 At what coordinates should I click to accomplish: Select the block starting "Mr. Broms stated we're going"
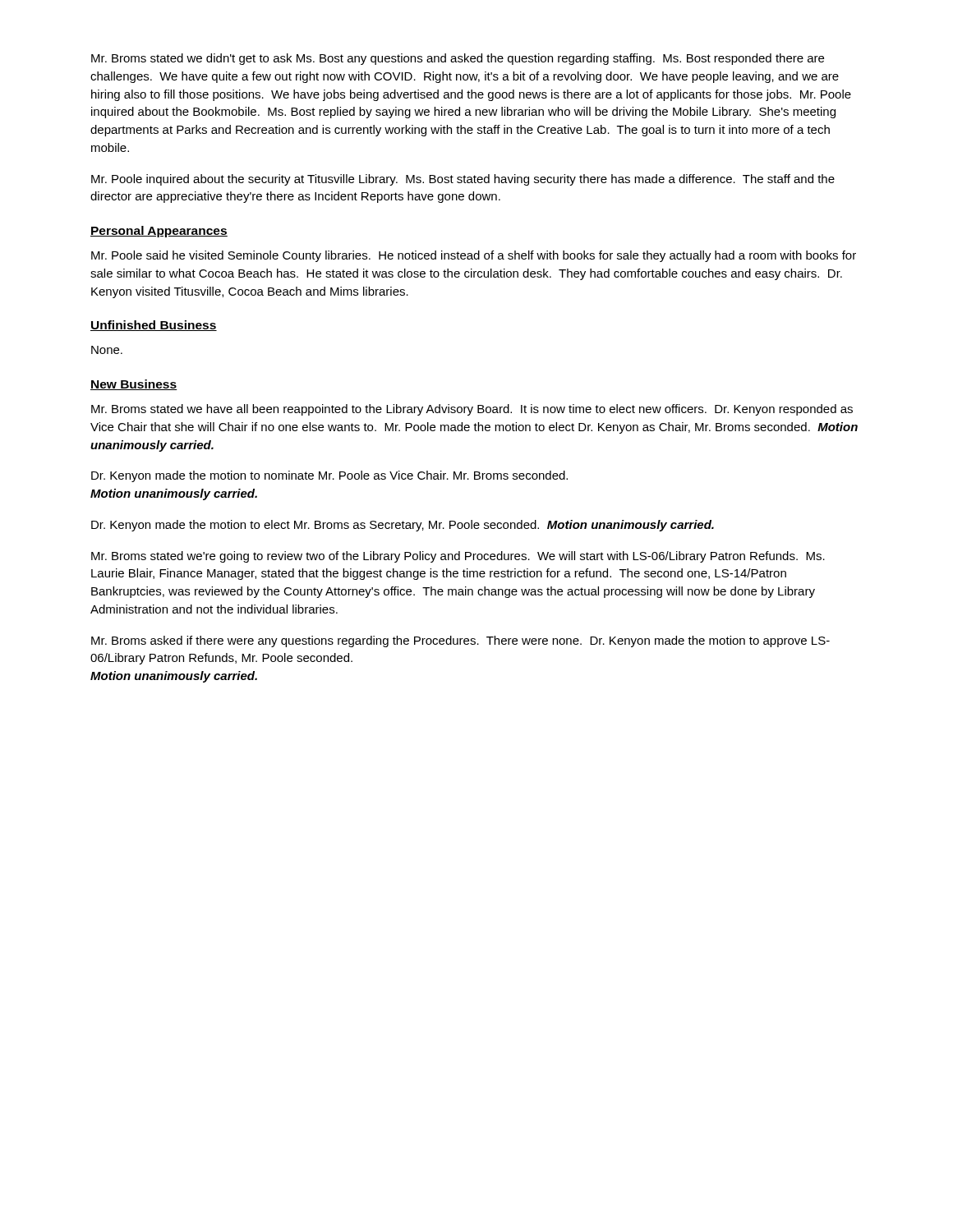click(x=458, y=582)
